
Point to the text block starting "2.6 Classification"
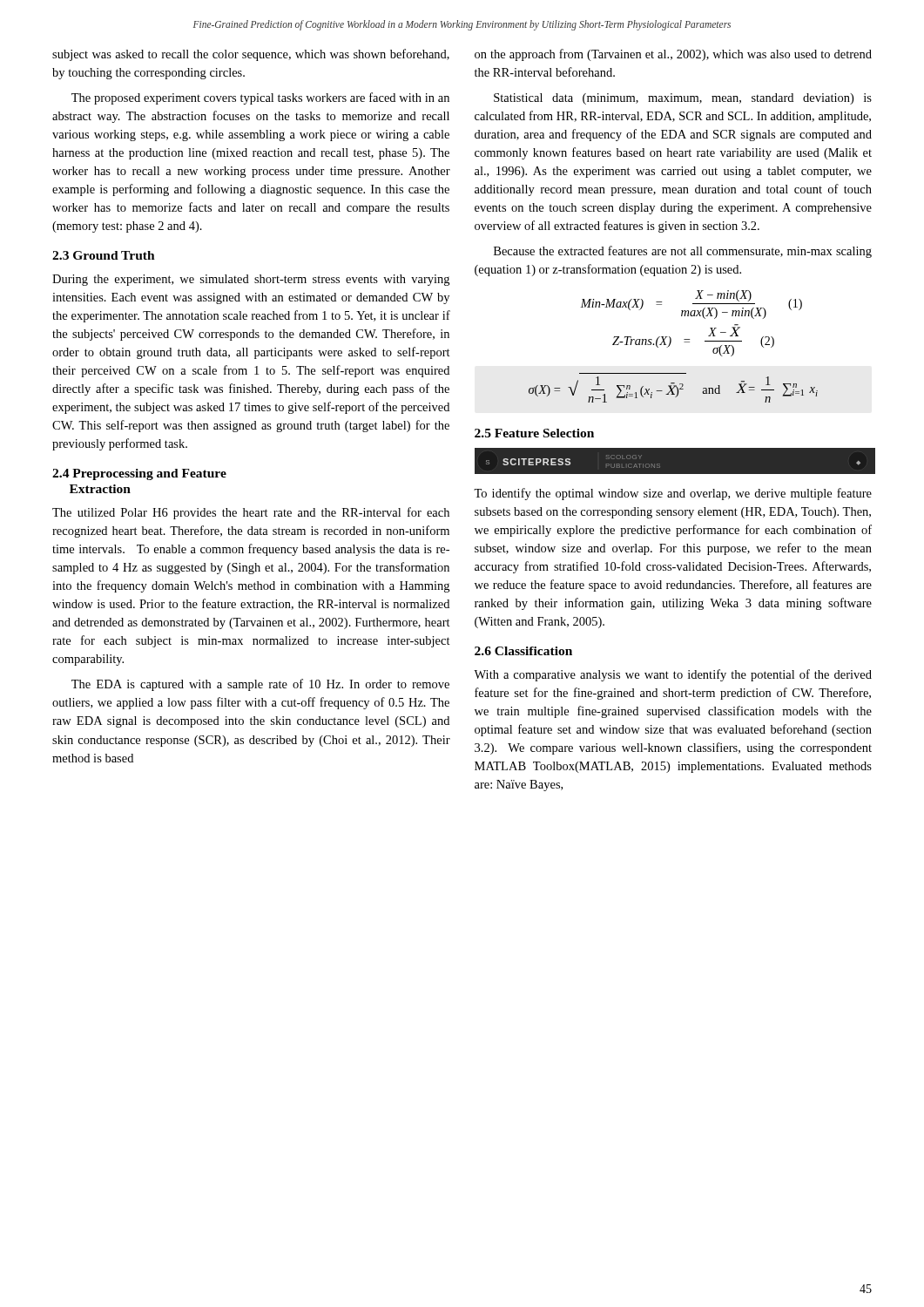pyautogui.click(x=523, y=651)
